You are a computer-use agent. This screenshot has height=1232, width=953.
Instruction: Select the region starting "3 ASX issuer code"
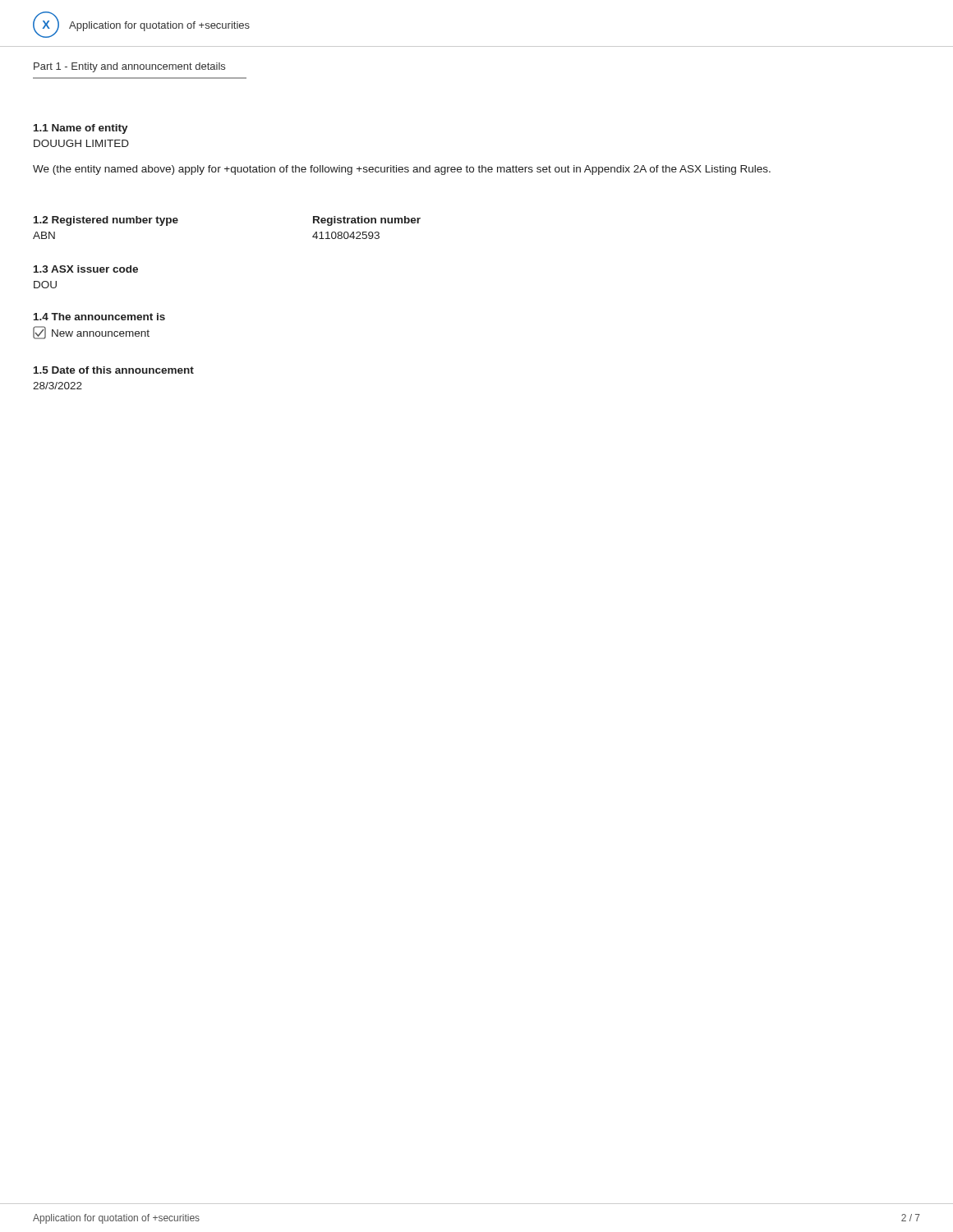(86, 269)
